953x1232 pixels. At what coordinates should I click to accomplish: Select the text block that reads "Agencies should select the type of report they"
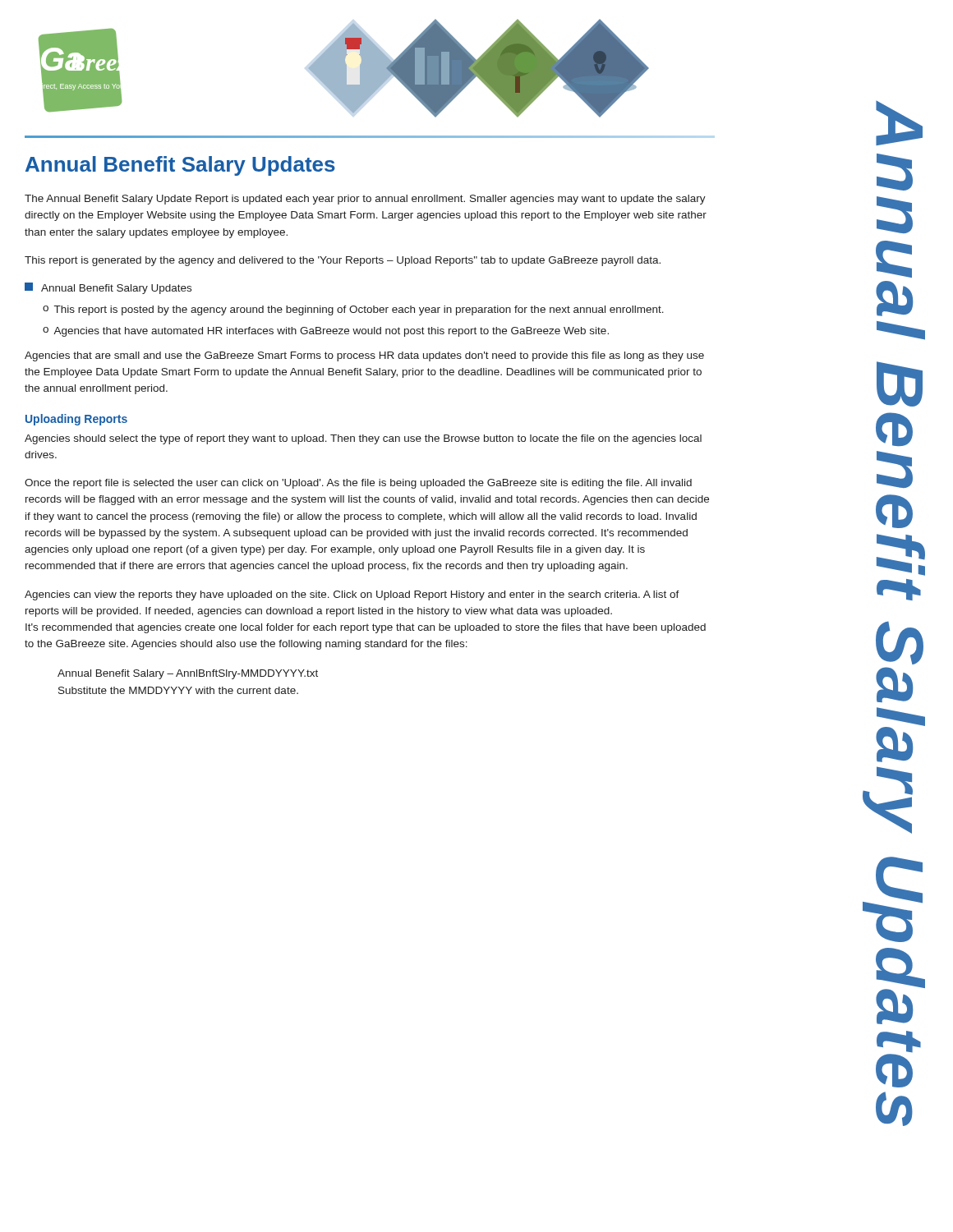[x=363, y=446]
